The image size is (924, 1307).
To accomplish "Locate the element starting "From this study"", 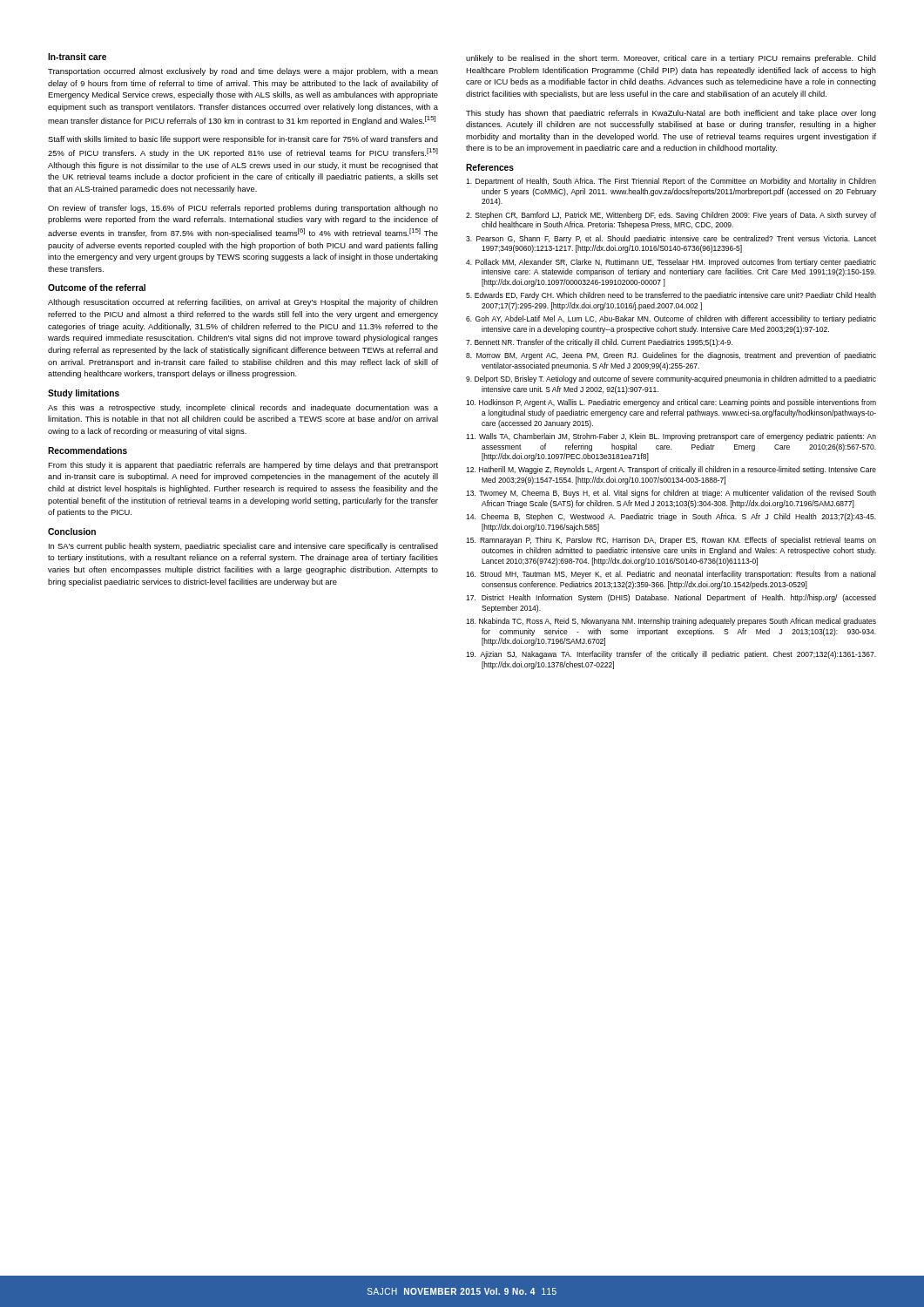I will tap(243, 488).
